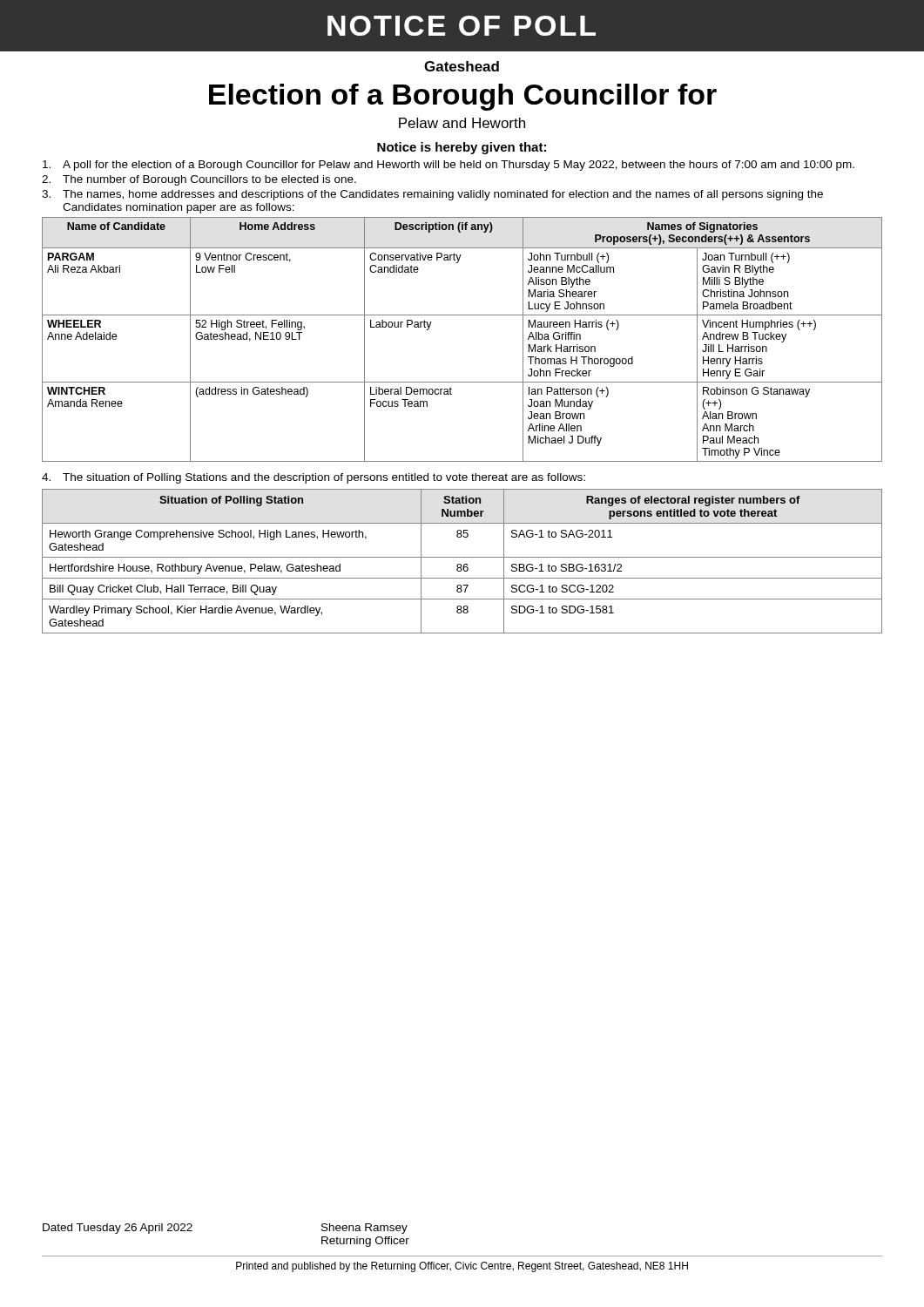Viewport: 924px width, 1307px height.
Task: Click on the block starting "A poll for the election of a Borough"
Action: coord(449,164)
